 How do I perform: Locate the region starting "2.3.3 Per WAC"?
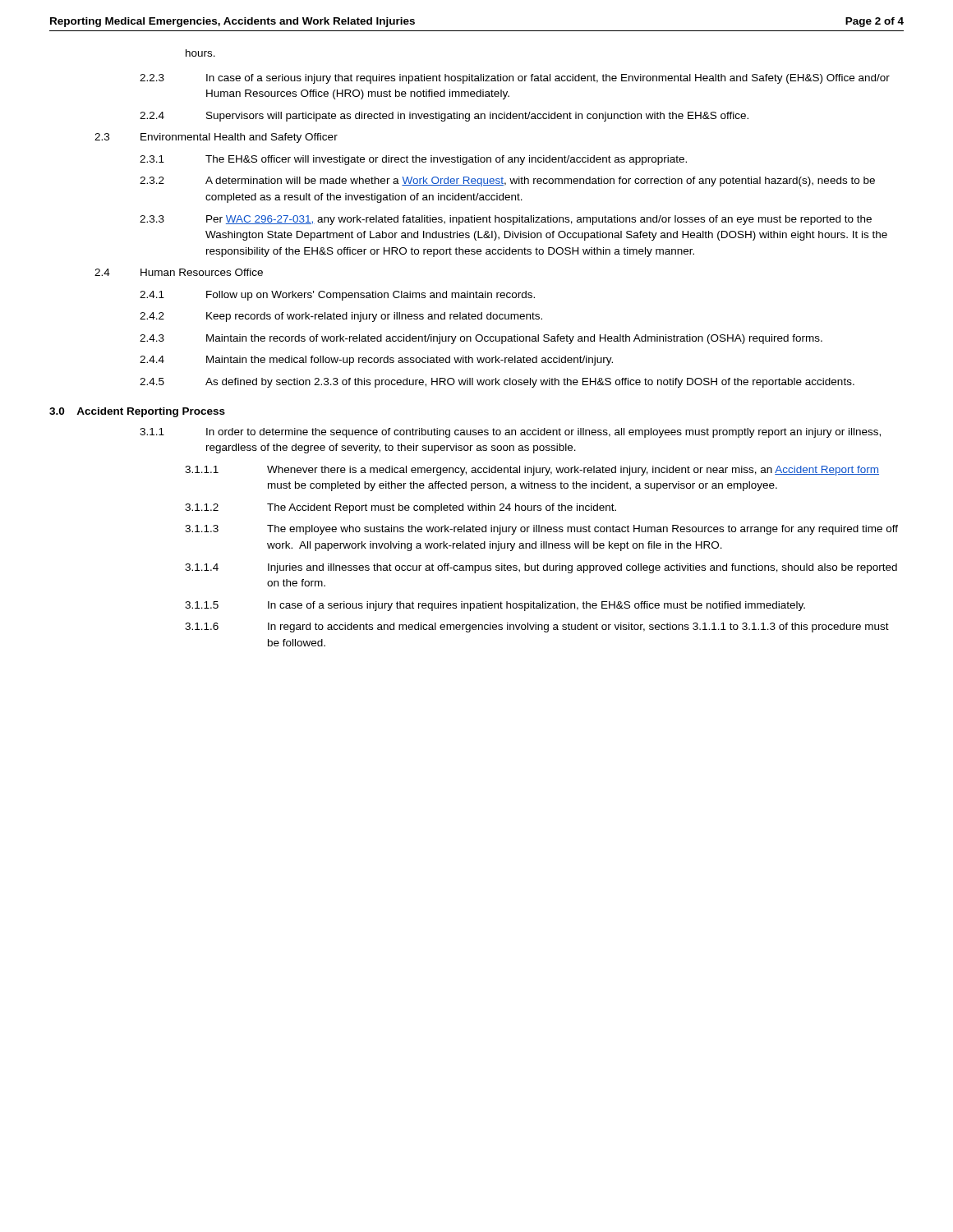[x=522, y=235]
